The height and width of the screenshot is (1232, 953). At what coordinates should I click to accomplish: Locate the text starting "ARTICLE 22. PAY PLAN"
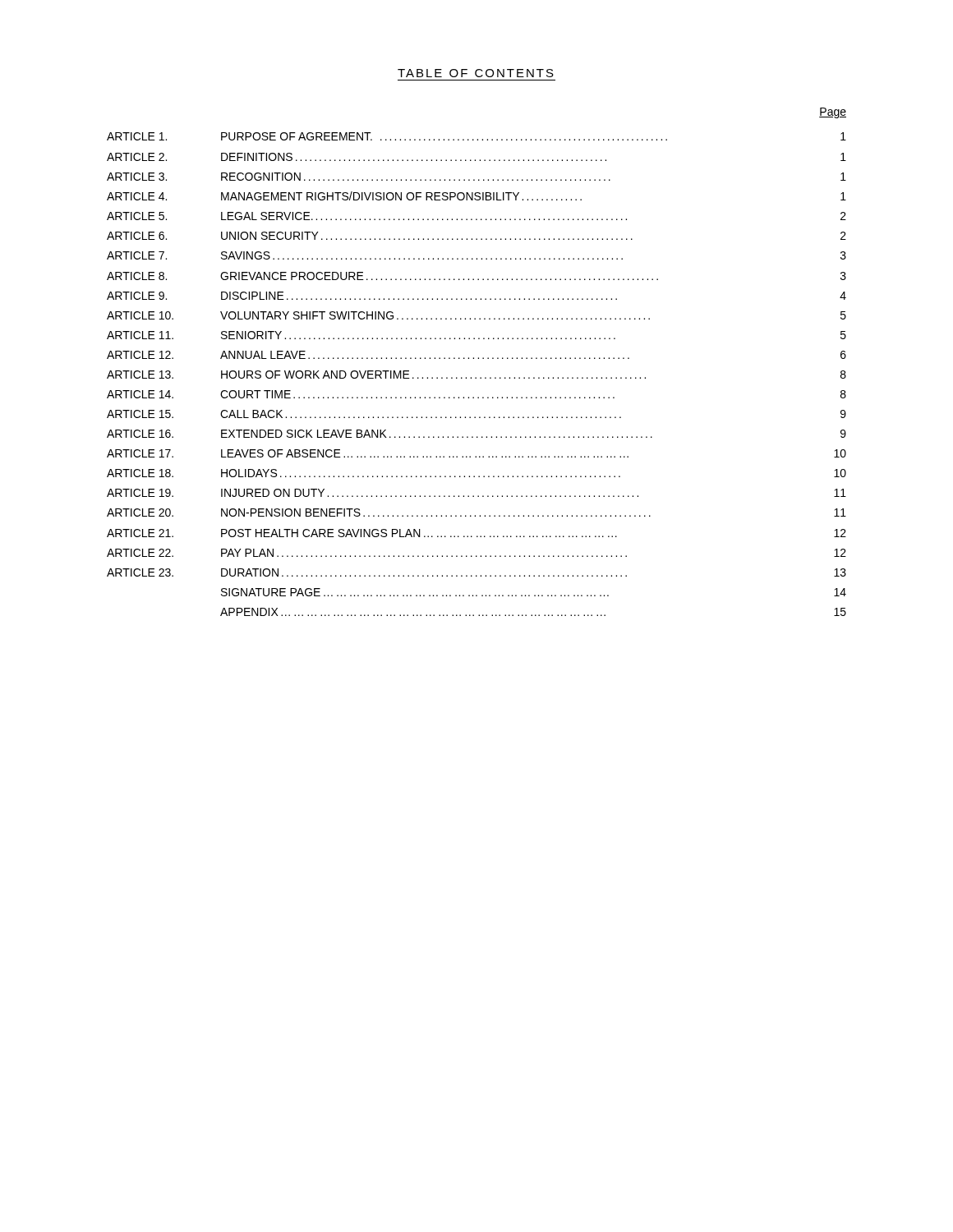tap(476, 552)
